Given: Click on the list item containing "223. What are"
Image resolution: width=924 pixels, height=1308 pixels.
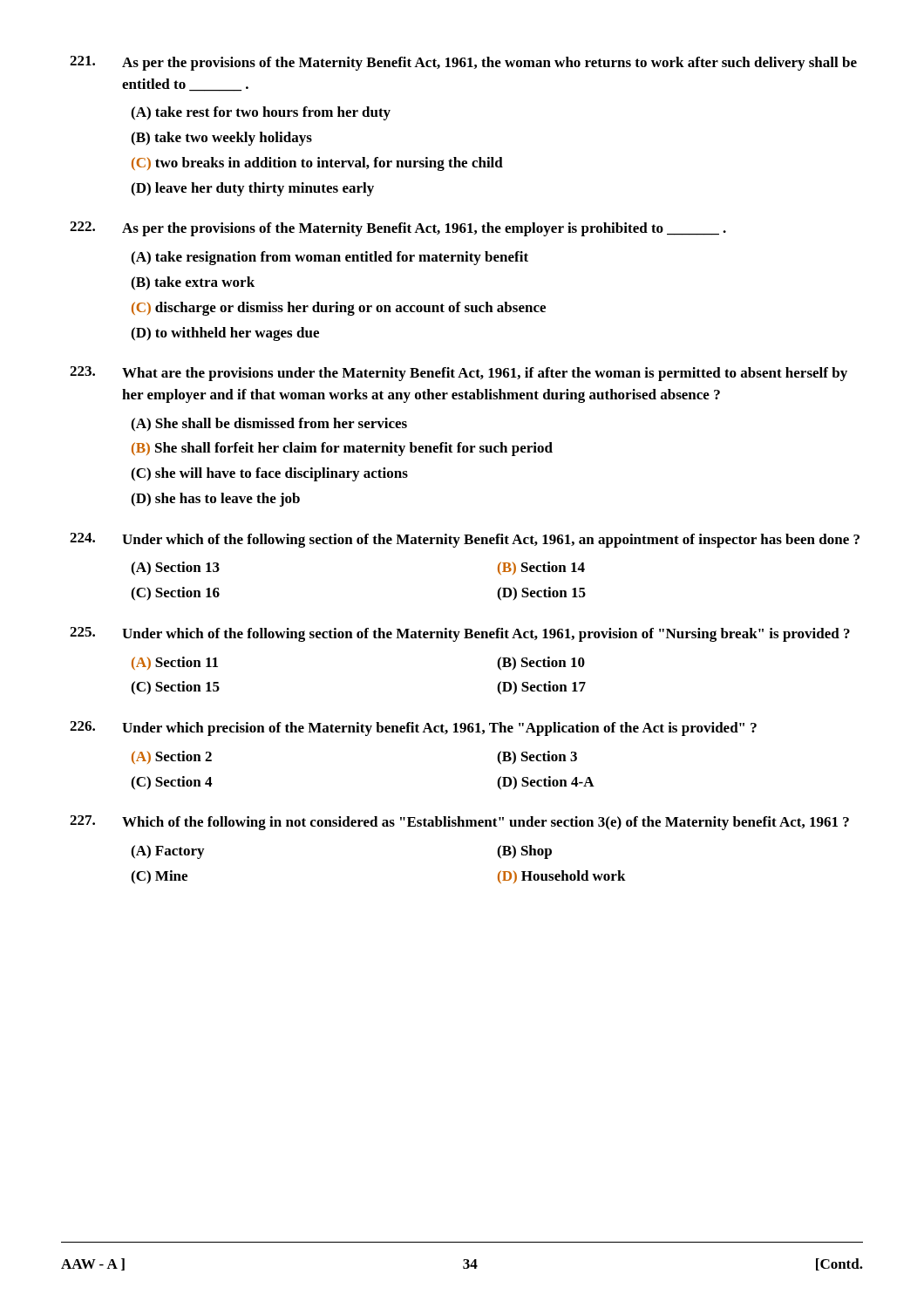Looking at the screenshot, I should point(466,438).
